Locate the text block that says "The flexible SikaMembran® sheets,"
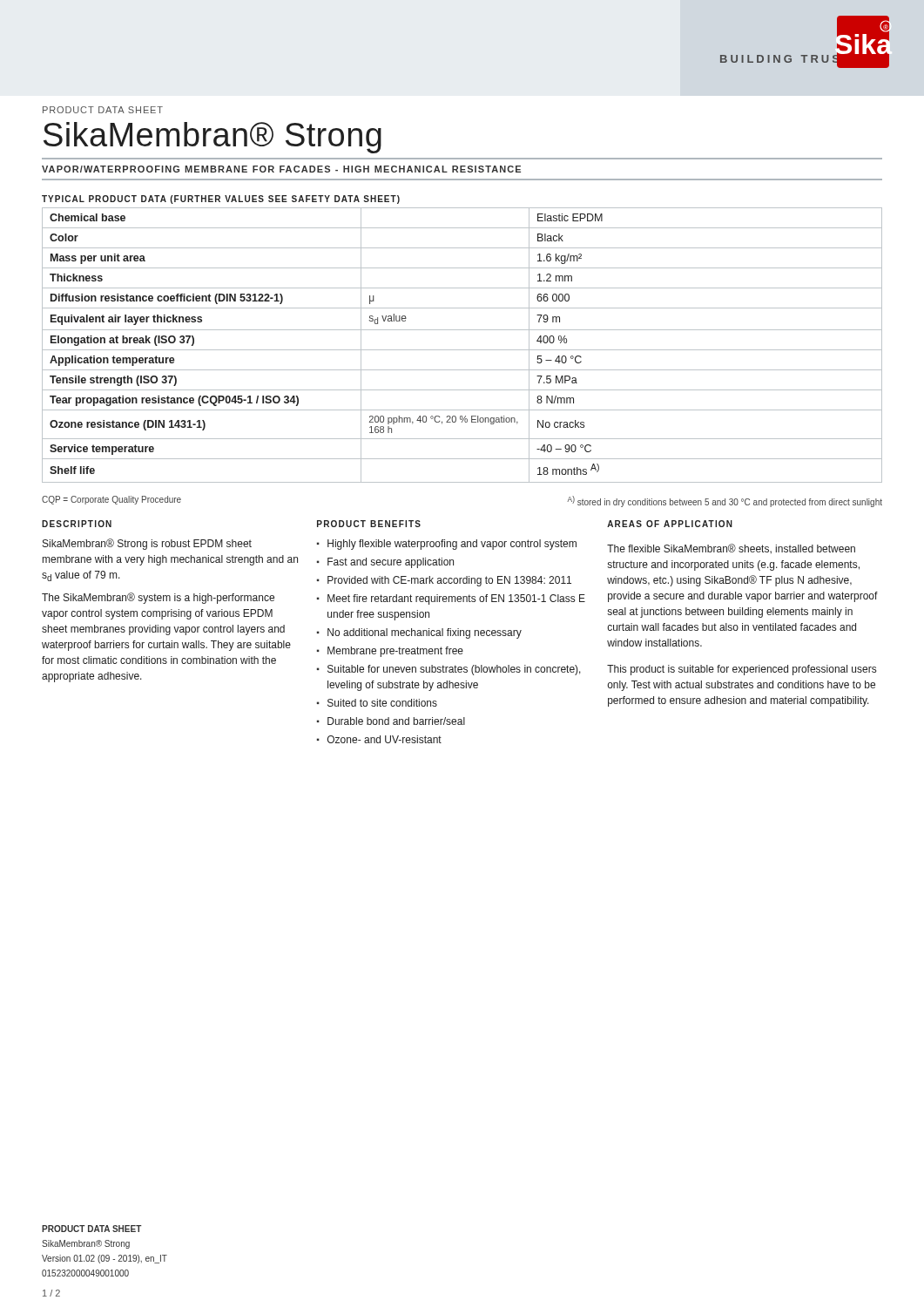Viewport: 924px width, 1307px height. coord(745,625)
